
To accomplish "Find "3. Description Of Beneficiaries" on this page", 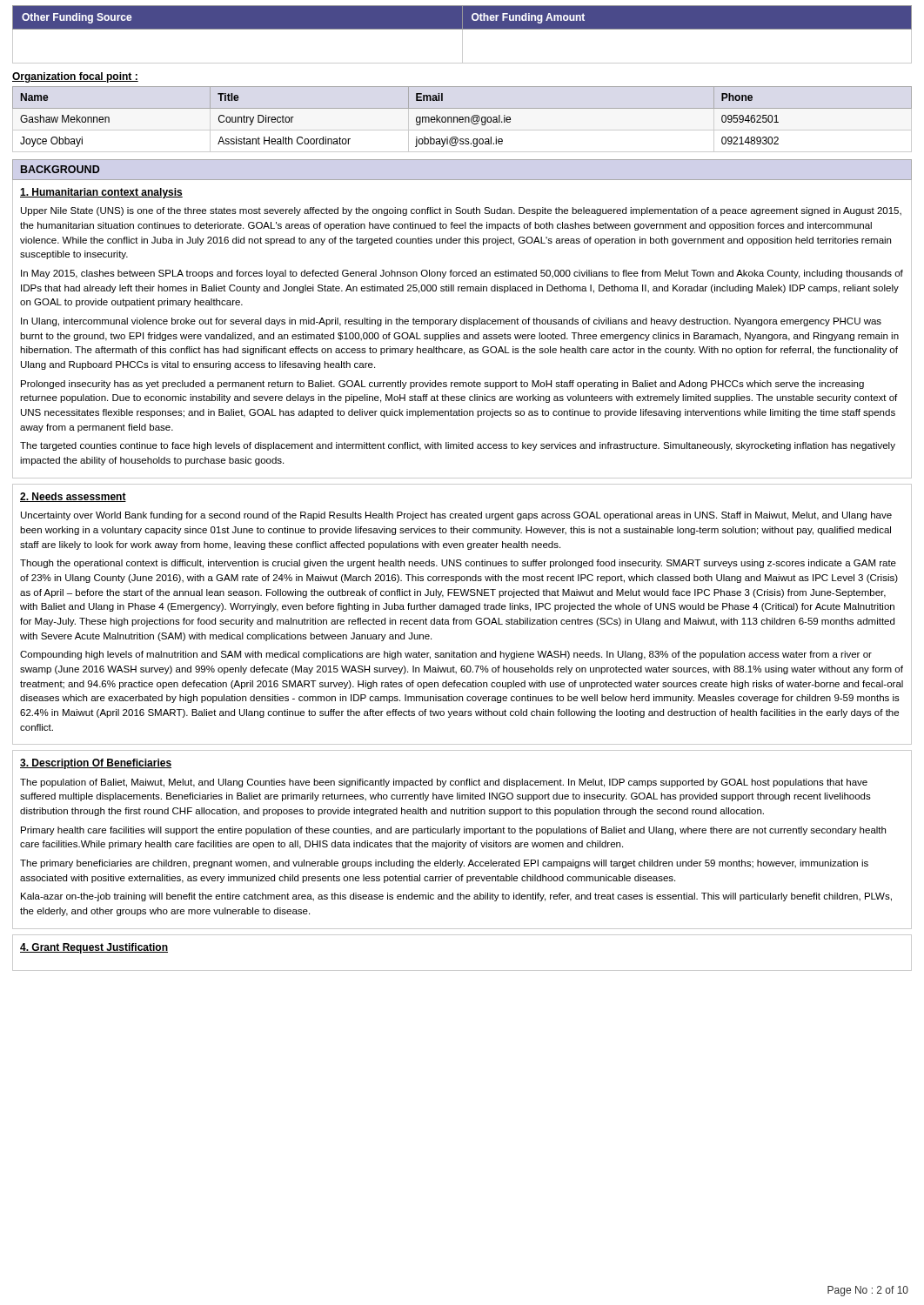I will click(x=96, y=763).
